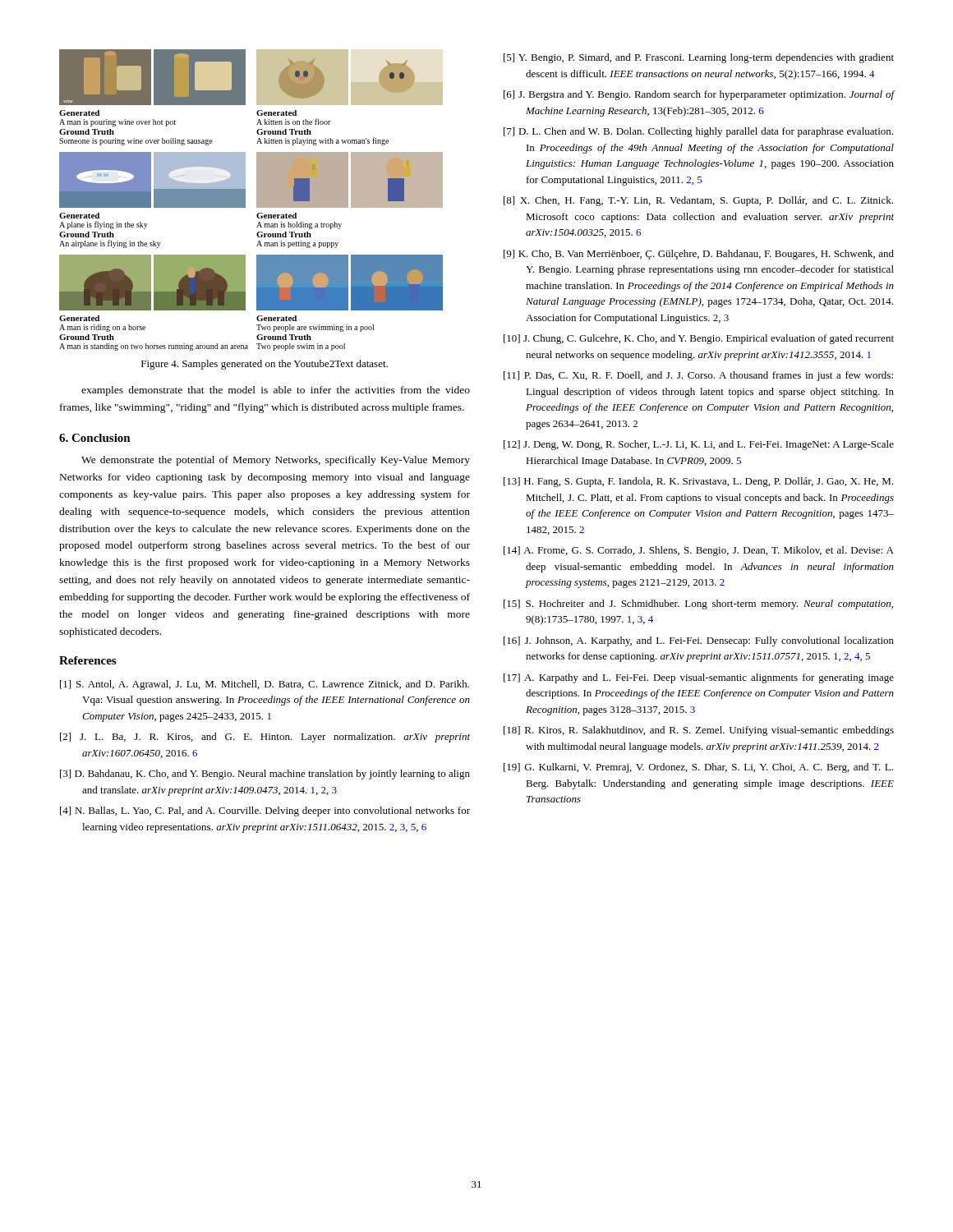Point to the text starting "[19] G. Kulkarni, V. Premraj, V. Ordonez, S."
The height and width of the screenshot is (1232, 953).
tap(698, 783)
